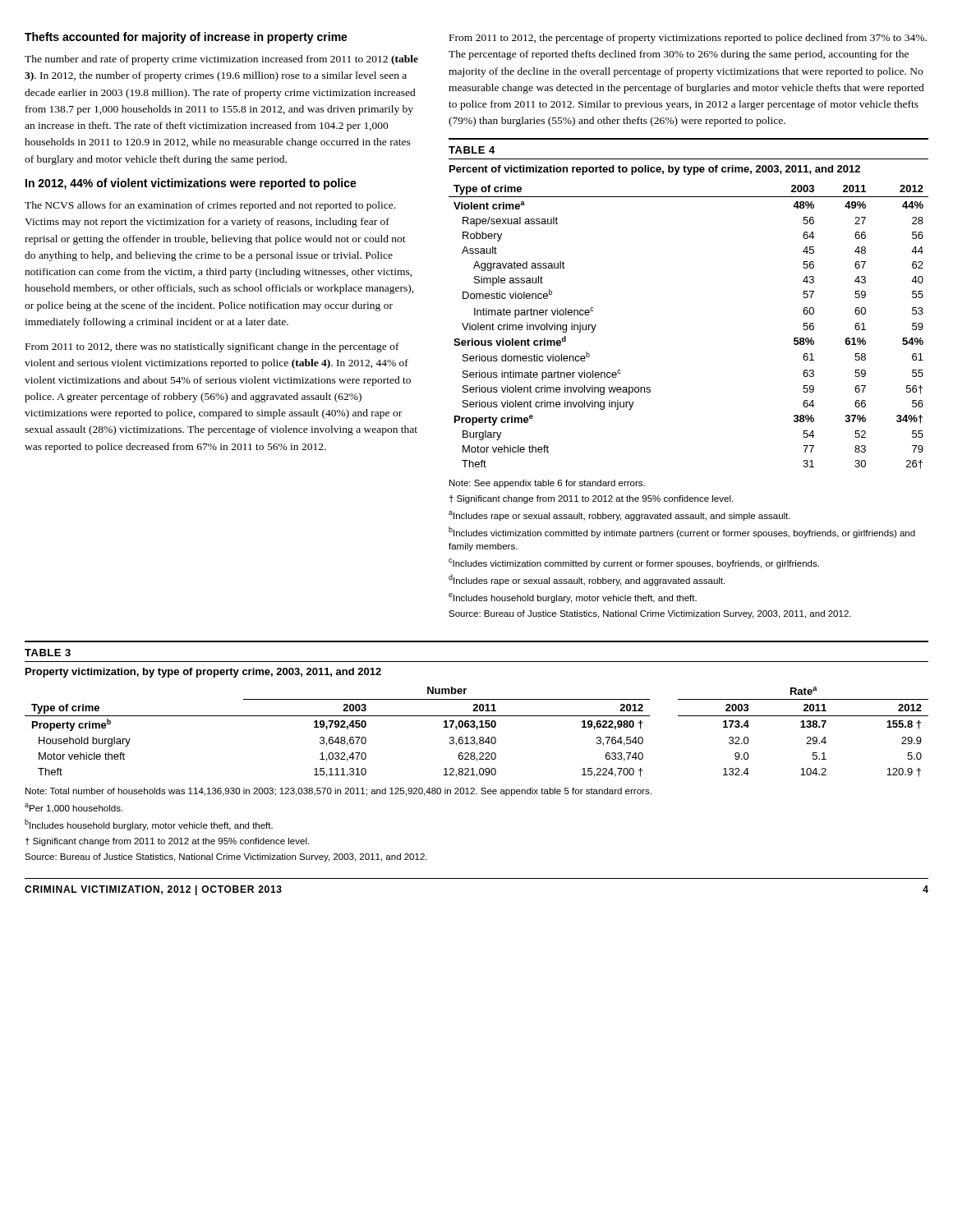Point to the block beginning "From 2011 to 2012, the percentage of property"
The image size is (953, 1232).
[688, 79]
